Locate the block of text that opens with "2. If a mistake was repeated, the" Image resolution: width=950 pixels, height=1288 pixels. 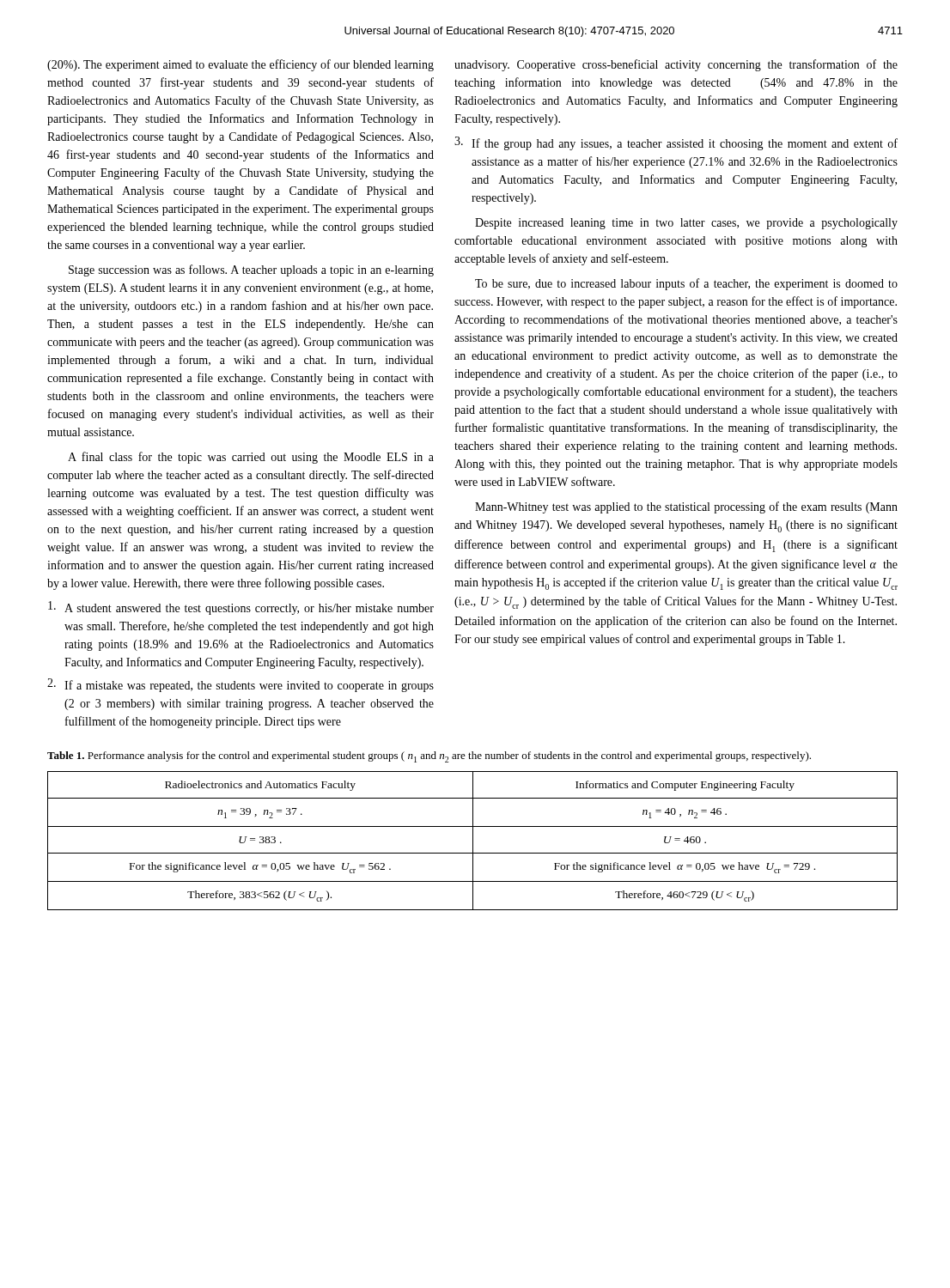(240, 704)
